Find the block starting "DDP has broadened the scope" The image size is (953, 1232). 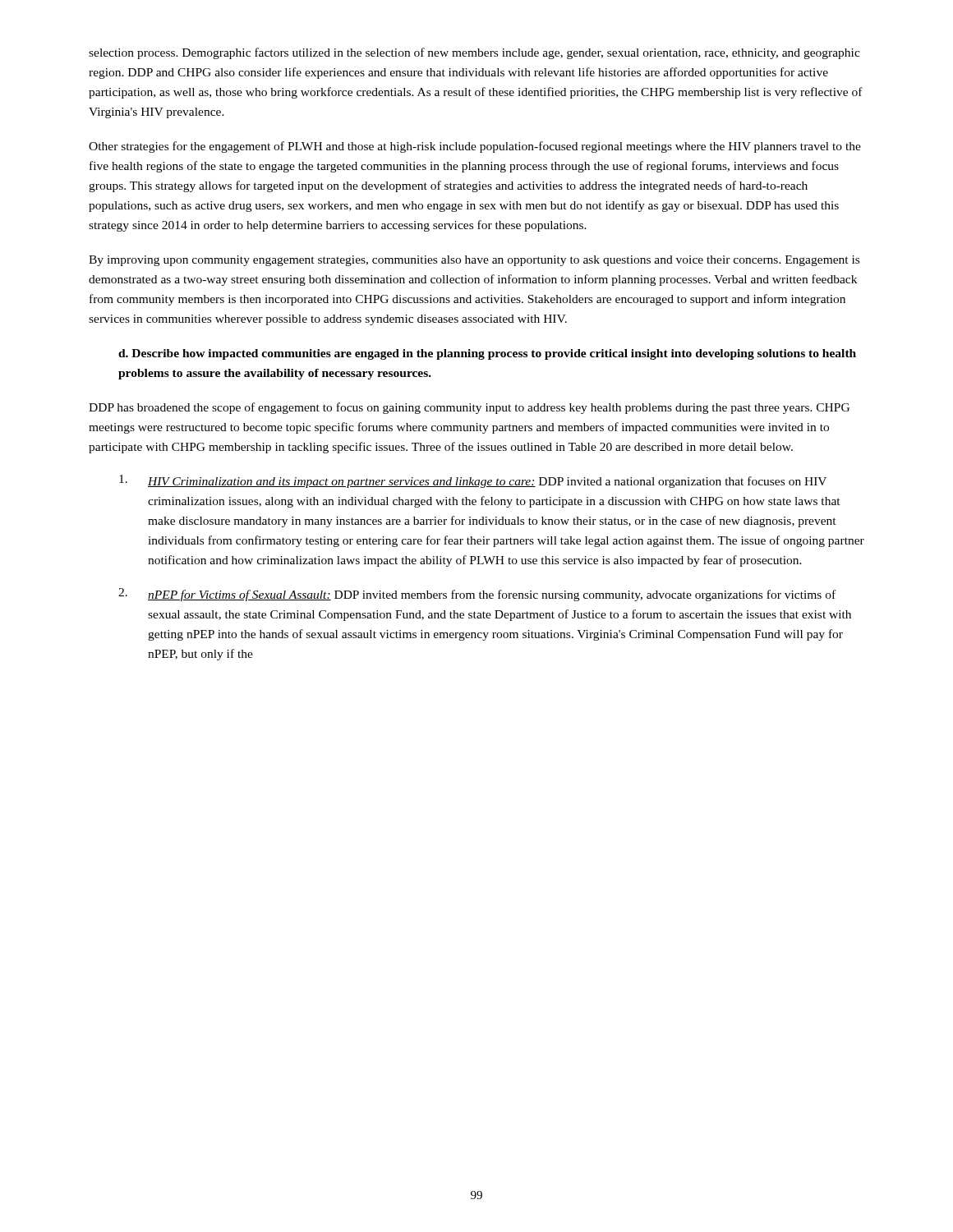(476, 427)
